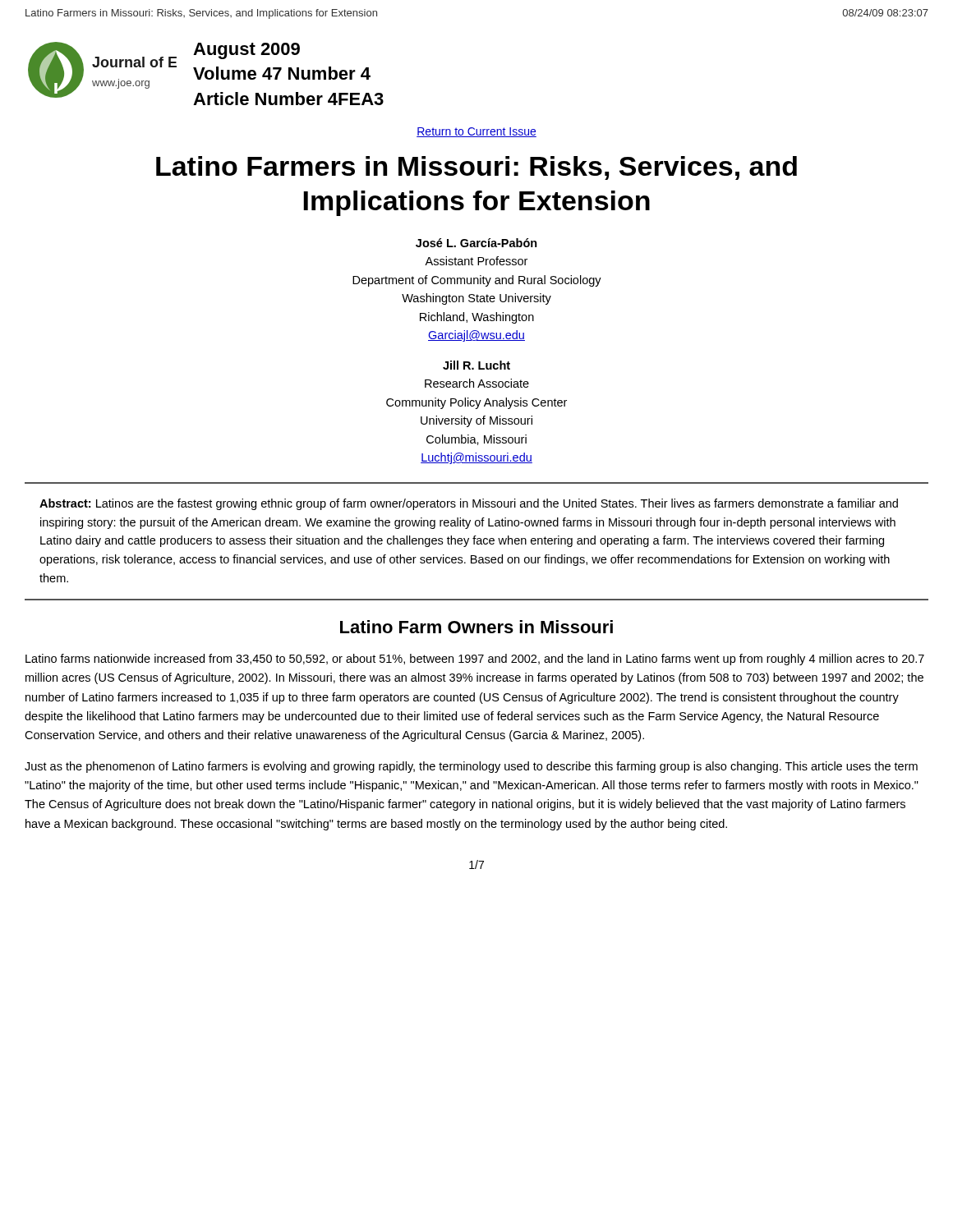Image resolution: width=953 pixels, height=1232 pixels.
Task: Where is the passage that starts "José L. García-Pabón Assistant Professor Department of Community"?
Action: (476, 289)
